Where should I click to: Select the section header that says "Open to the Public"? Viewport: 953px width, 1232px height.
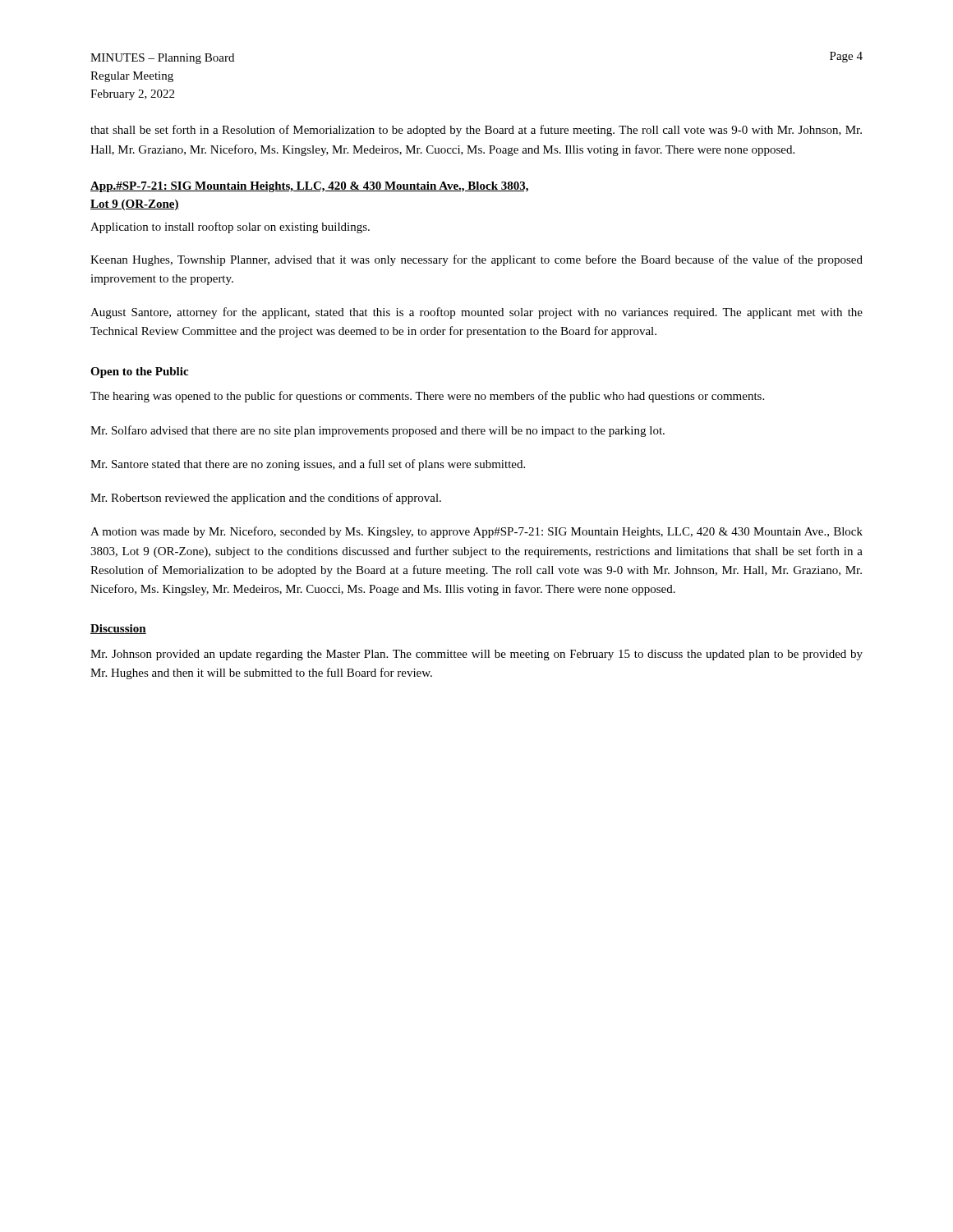[139, 371]
